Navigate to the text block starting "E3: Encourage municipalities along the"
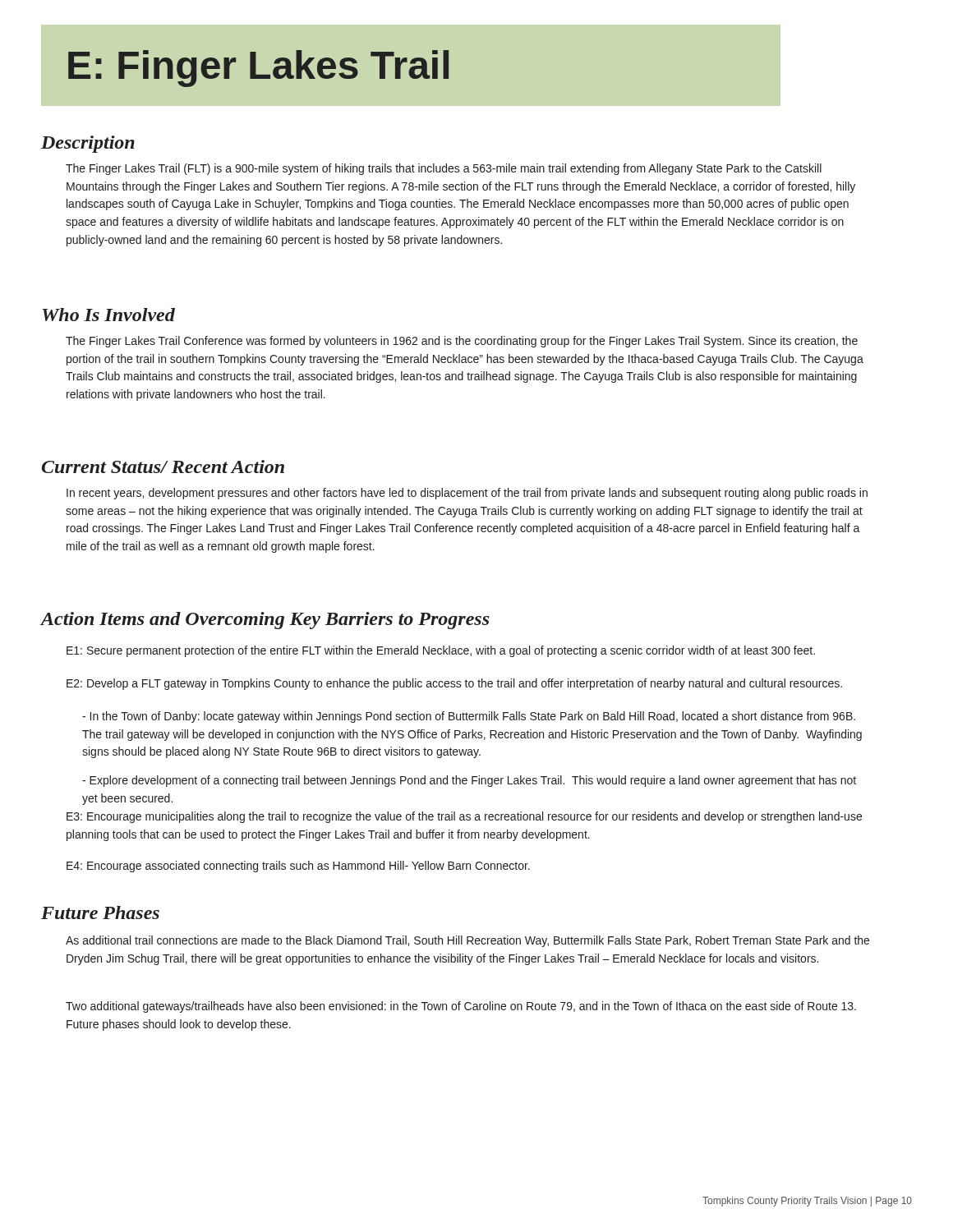Image resolution: width=953 pixels, height=1232 pixels. [x=468, y=826]
